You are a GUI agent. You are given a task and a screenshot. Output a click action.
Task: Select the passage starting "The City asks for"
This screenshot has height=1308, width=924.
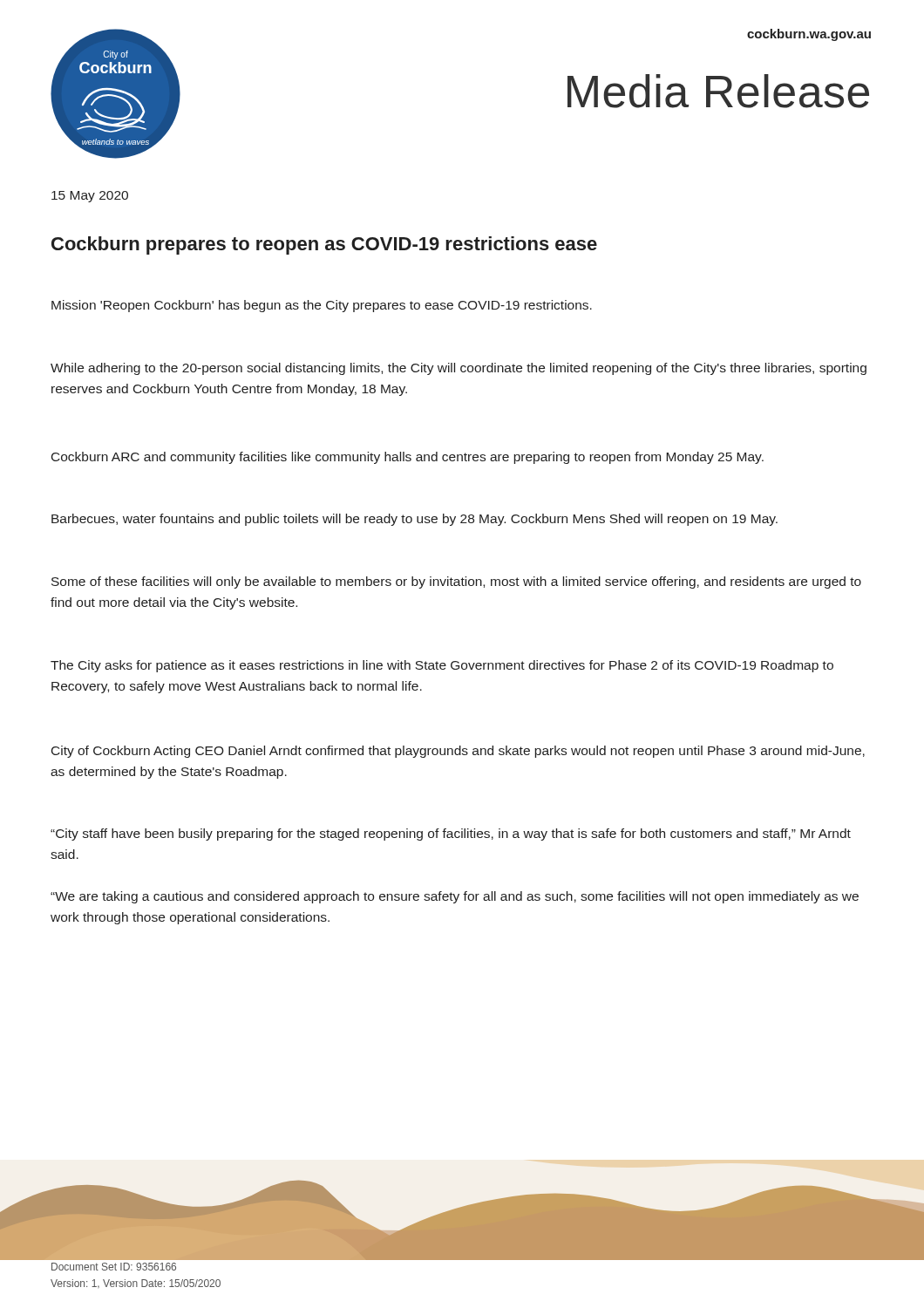click(x=442, y=675)
